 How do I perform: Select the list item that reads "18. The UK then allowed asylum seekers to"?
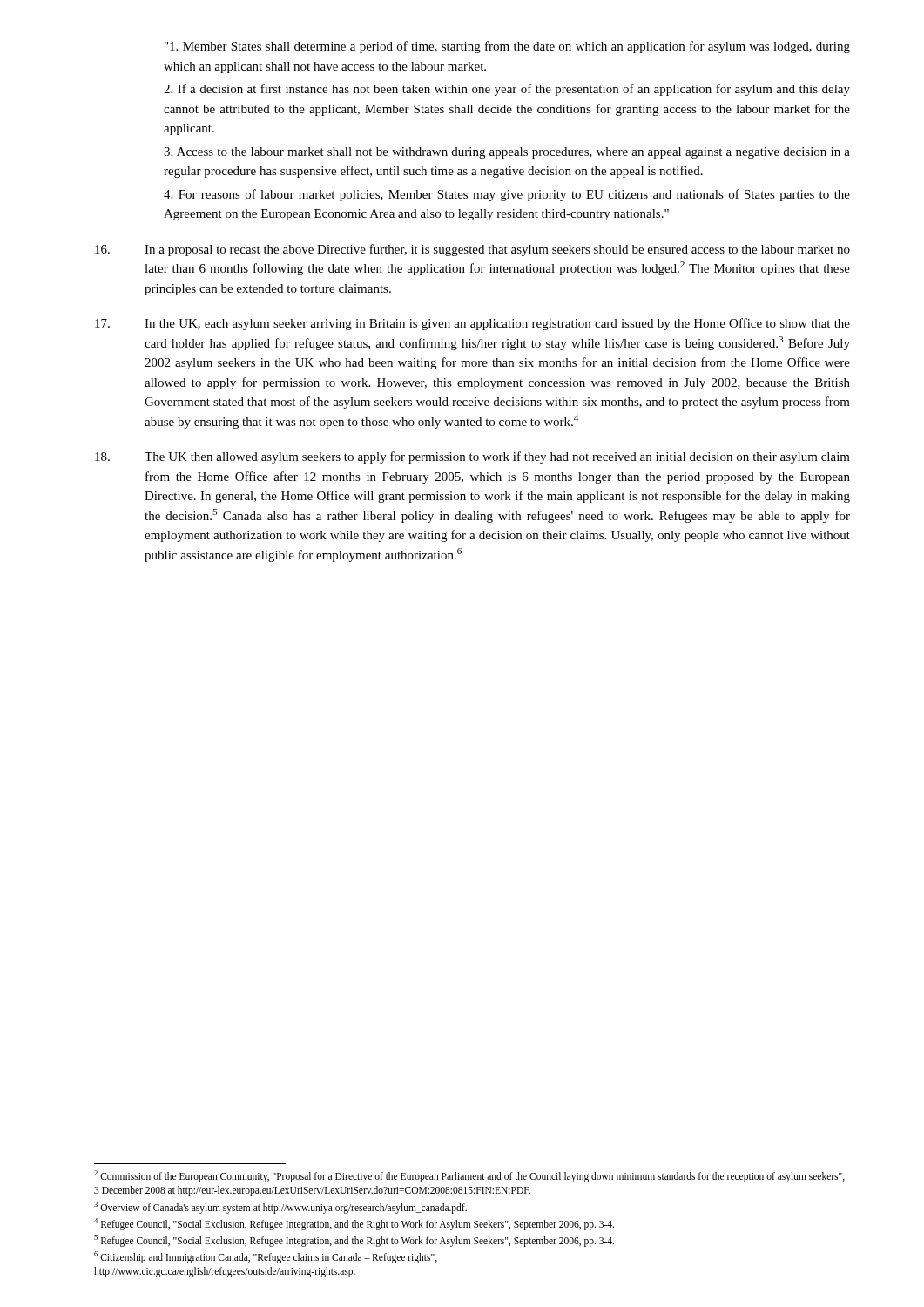(472, 506)
